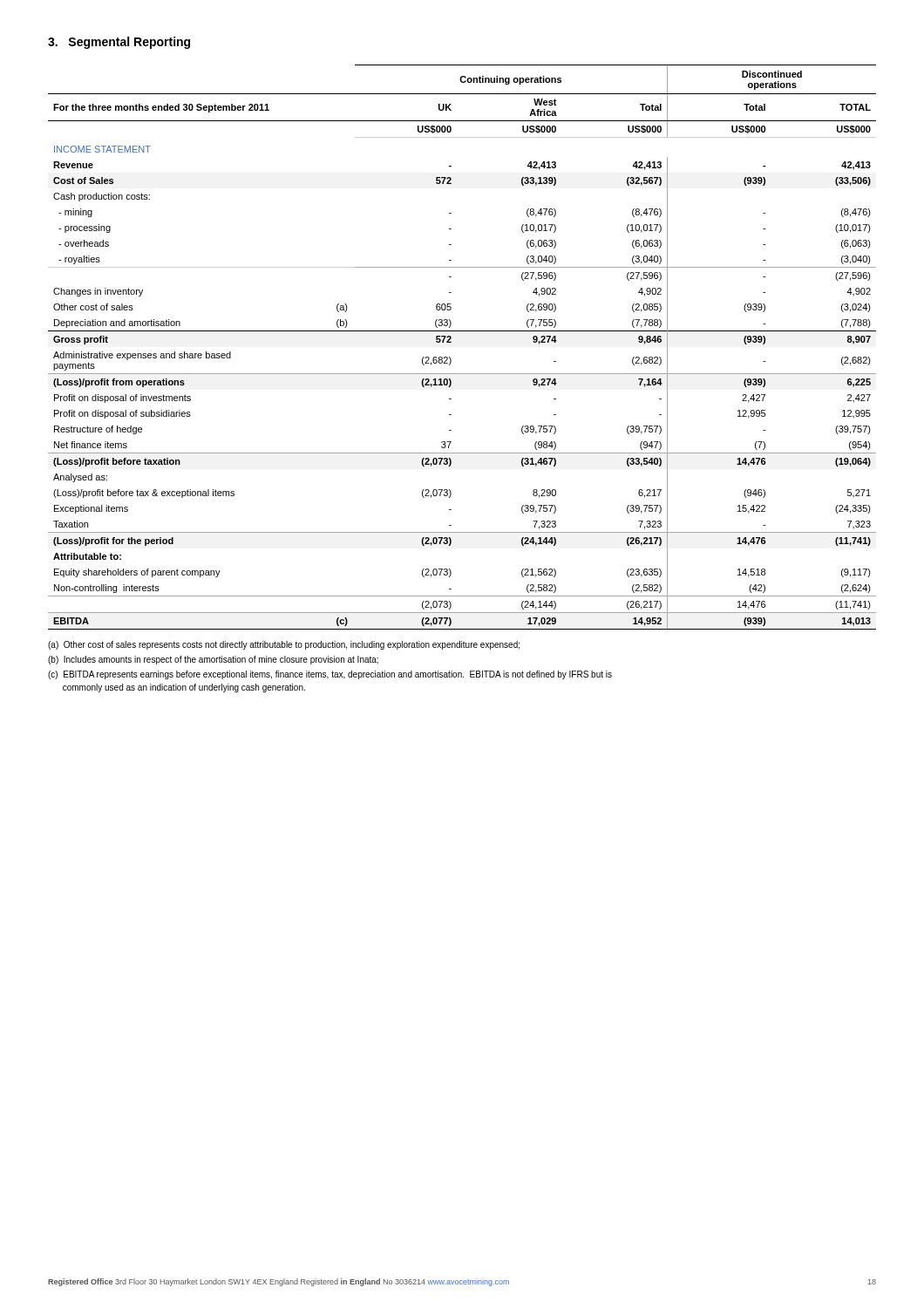Screen dimensions: 1308x924
Task: Navigate to the block starting "(a) Other cost of sales represents"
Action: tap(462, 666)
